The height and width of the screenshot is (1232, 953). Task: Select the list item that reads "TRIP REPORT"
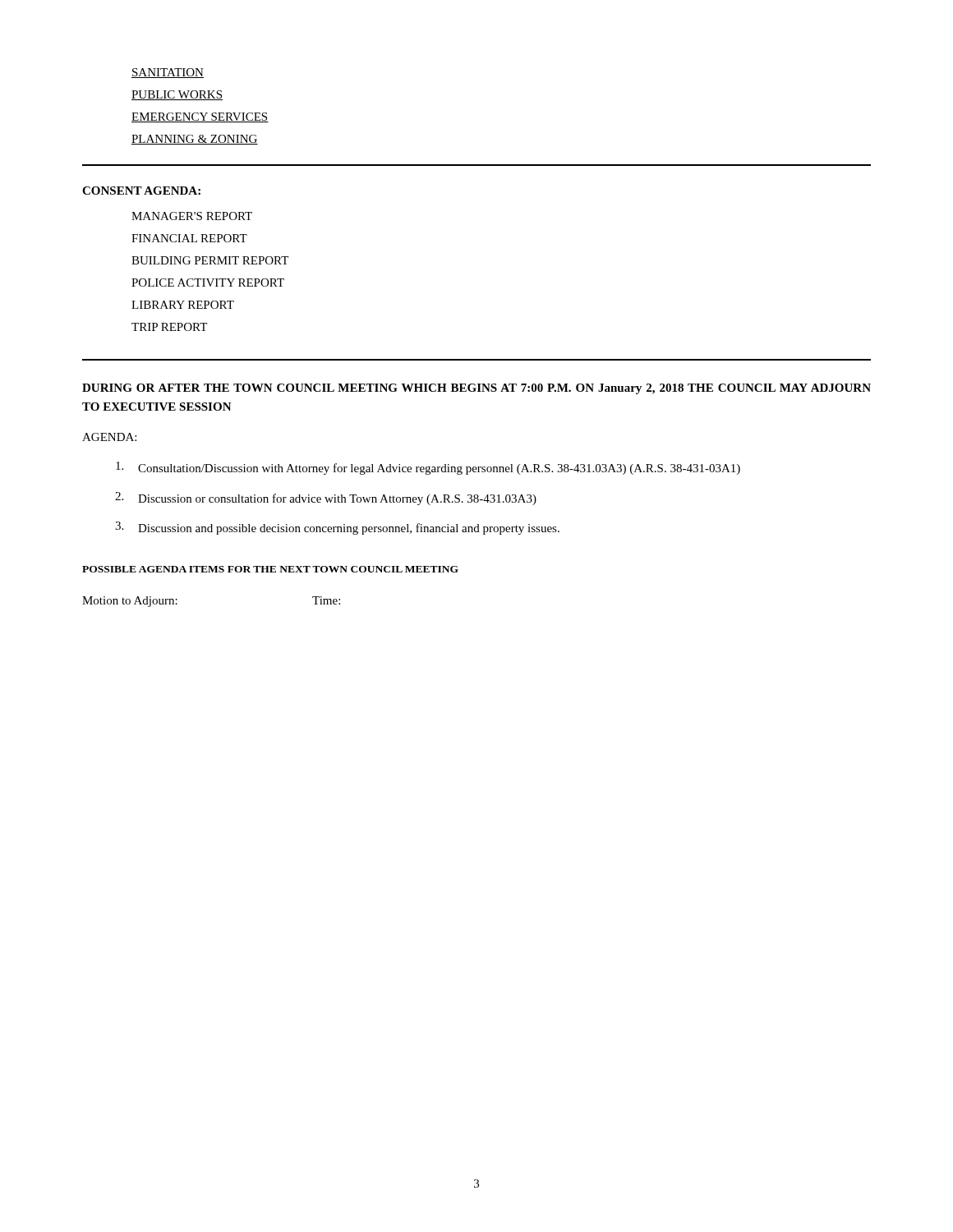(169, 327)
